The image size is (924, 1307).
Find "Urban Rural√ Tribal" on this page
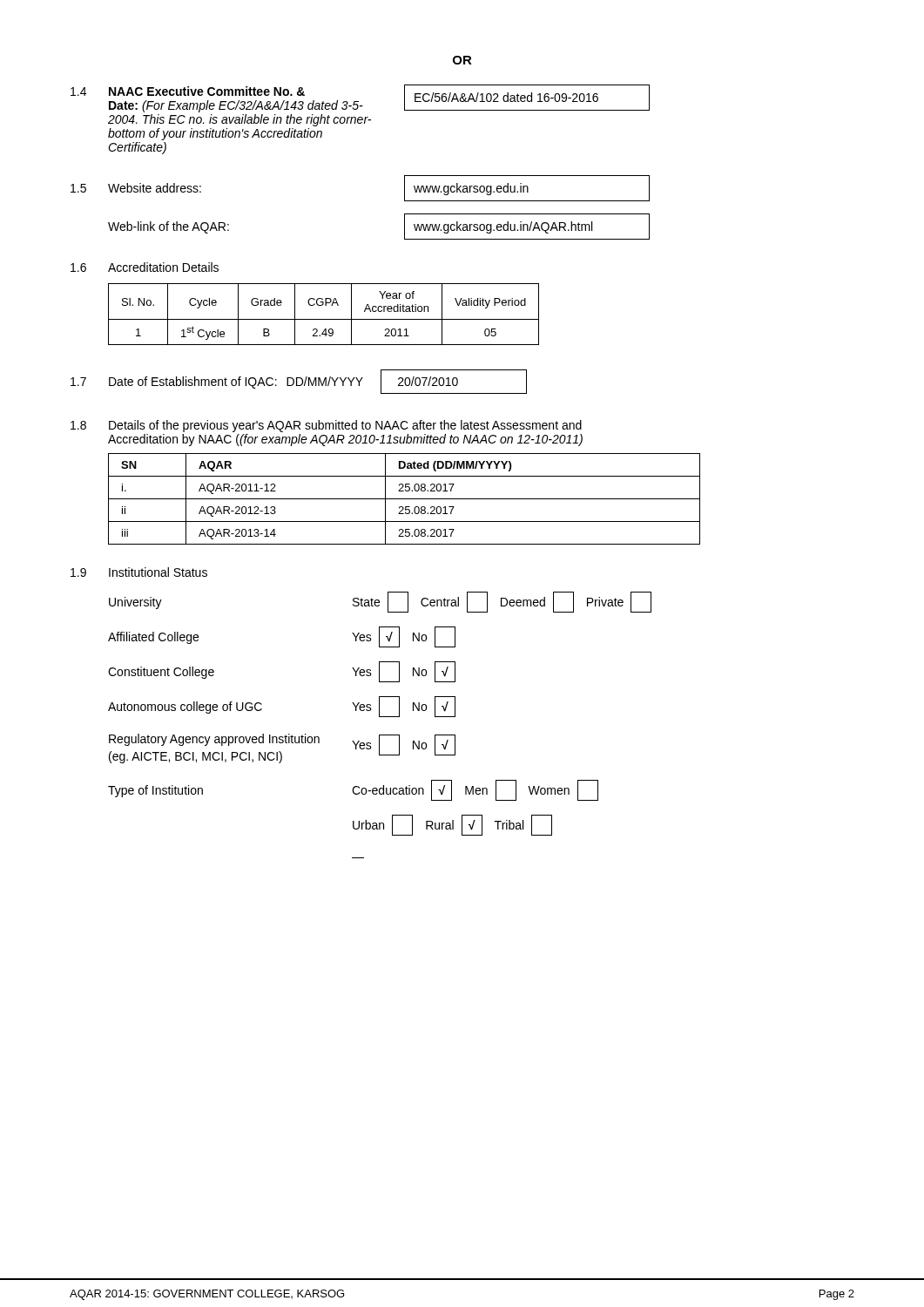coord(456,825)
